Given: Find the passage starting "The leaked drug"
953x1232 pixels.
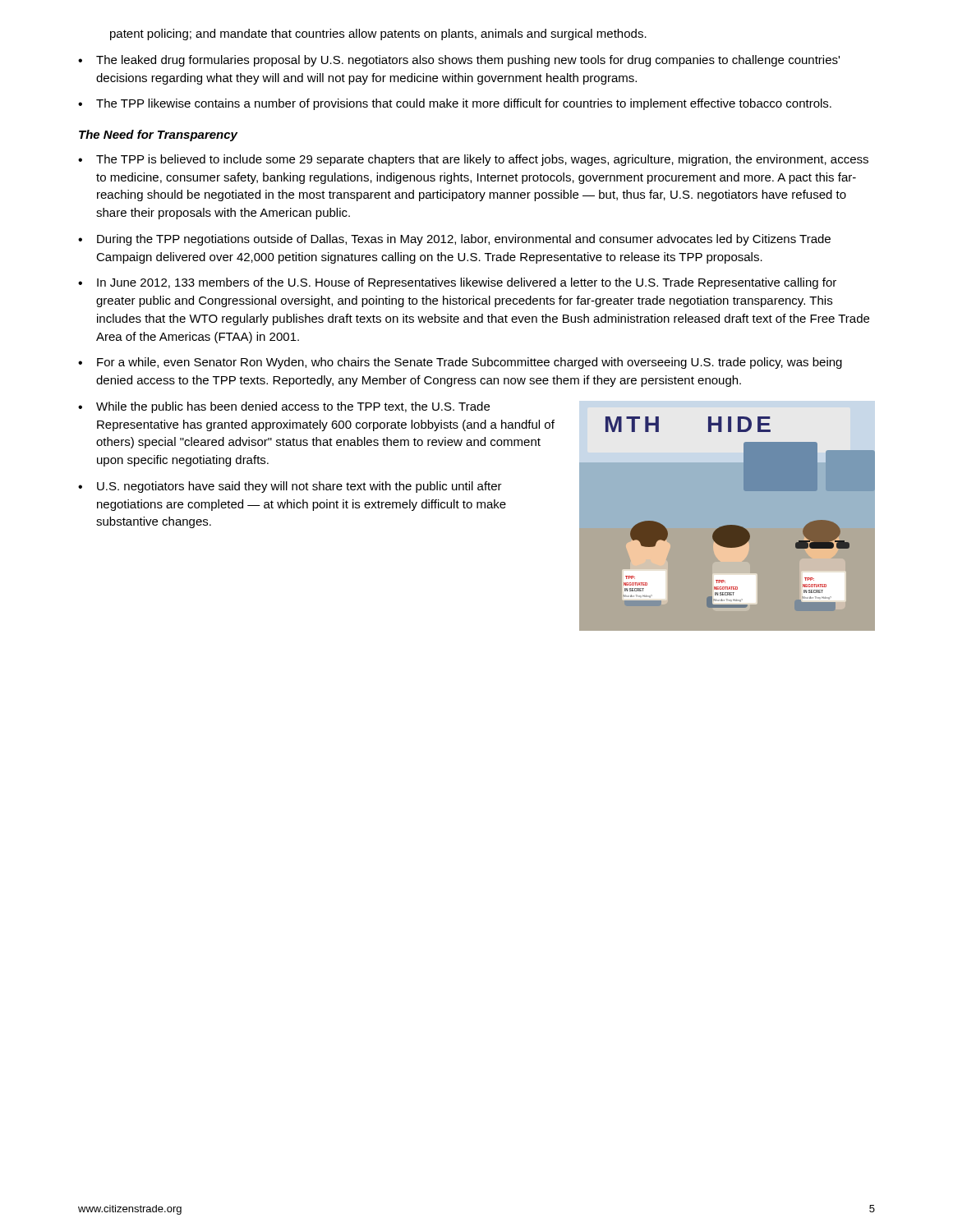Looking at the screenshot, I should pos(468,68).
